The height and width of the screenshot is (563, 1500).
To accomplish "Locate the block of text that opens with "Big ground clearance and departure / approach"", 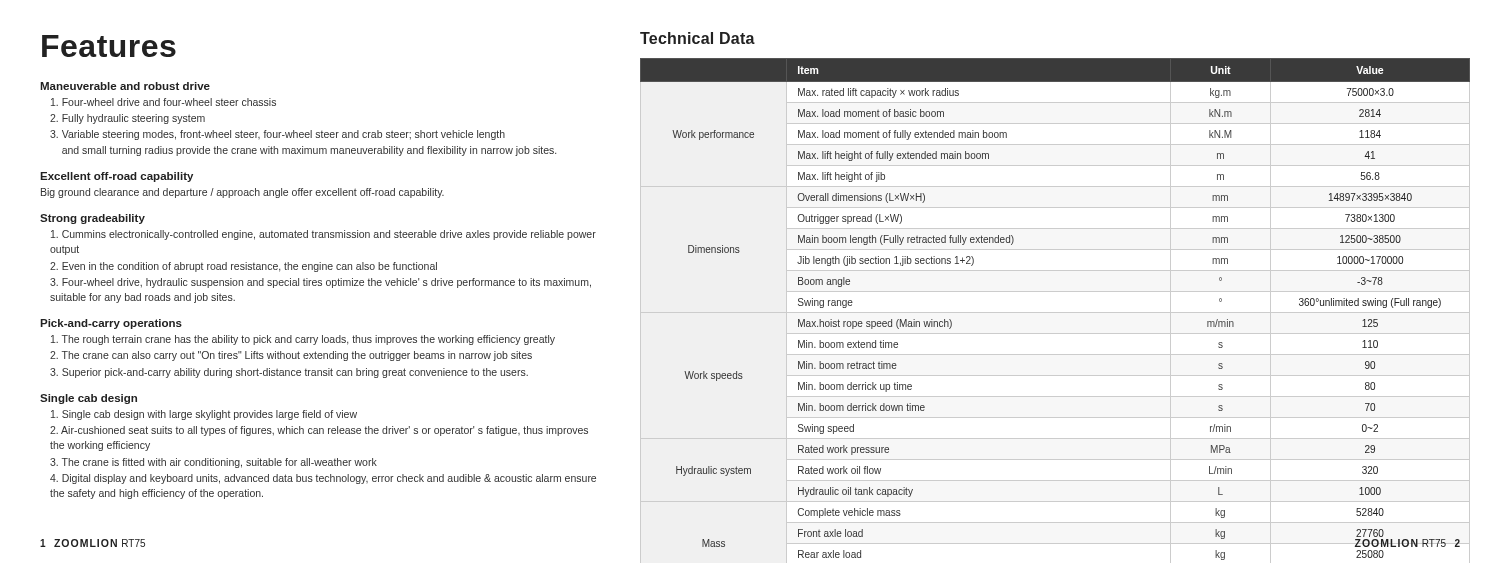I will tap(242, 192).
